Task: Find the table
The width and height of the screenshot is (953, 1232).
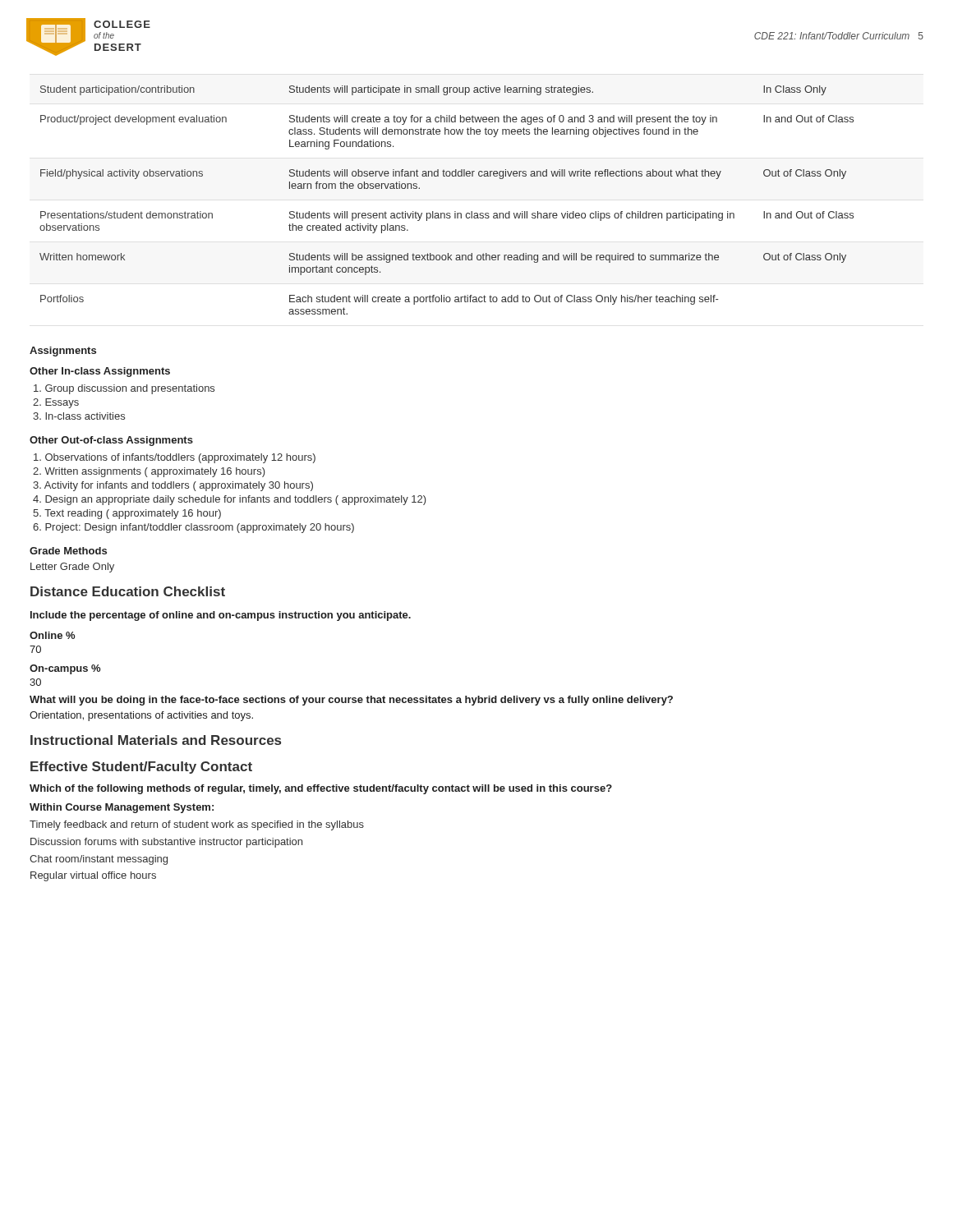Action: [x=476, y=200]
